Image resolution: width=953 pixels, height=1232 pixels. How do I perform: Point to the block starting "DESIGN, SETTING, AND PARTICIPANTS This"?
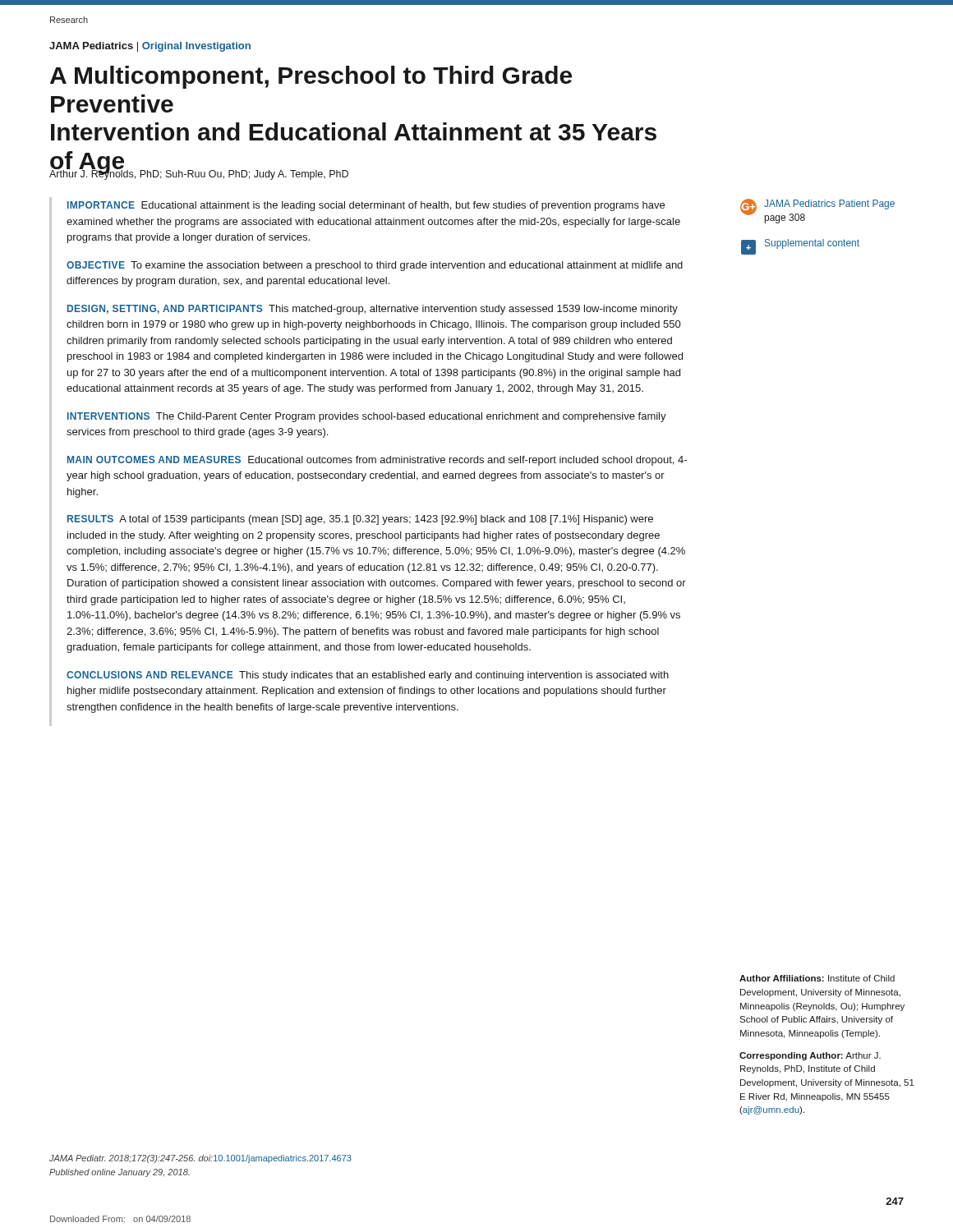coord(375,348)
